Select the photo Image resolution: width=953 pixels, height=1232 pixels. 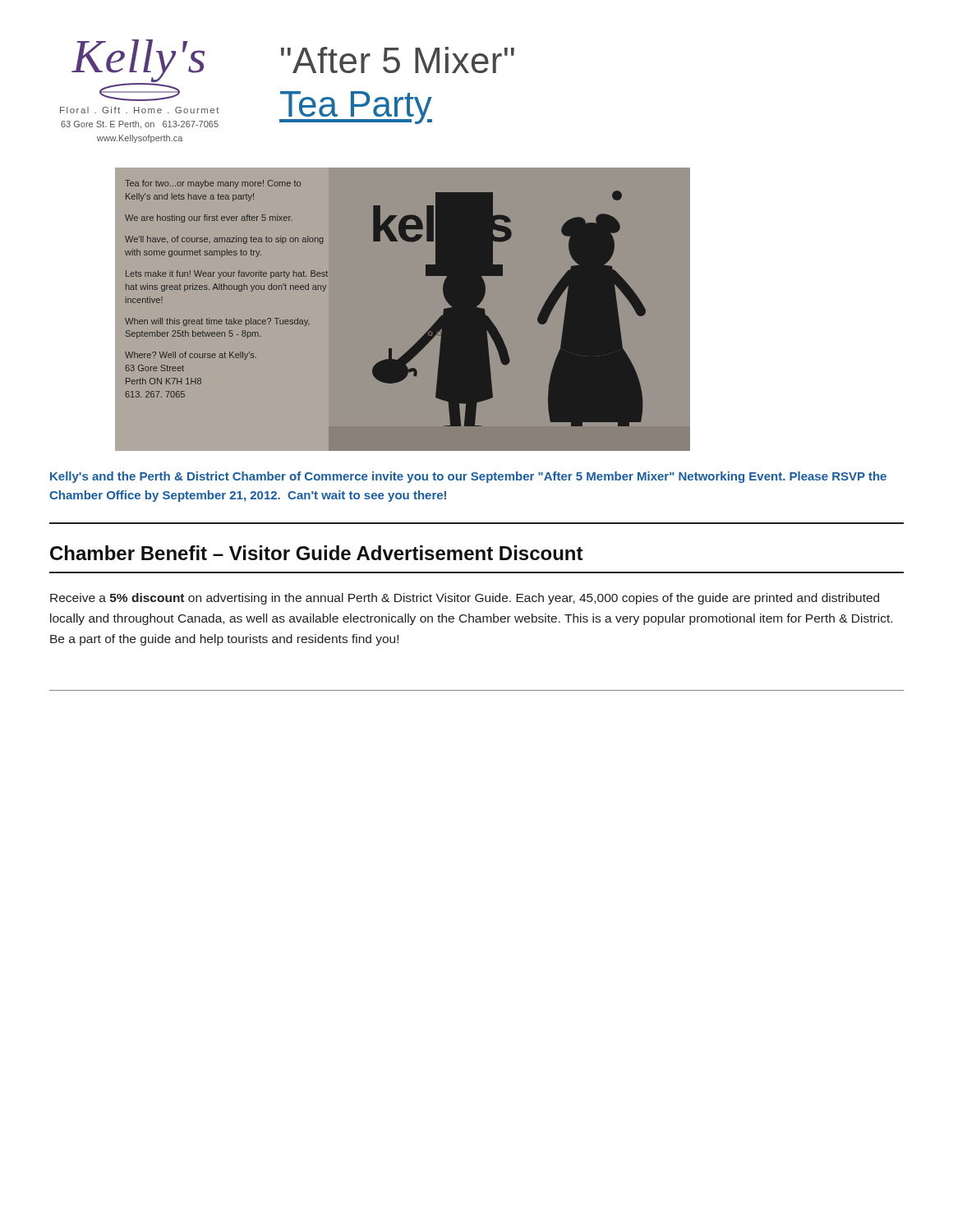pyautogui.click(x=403, y=309)
